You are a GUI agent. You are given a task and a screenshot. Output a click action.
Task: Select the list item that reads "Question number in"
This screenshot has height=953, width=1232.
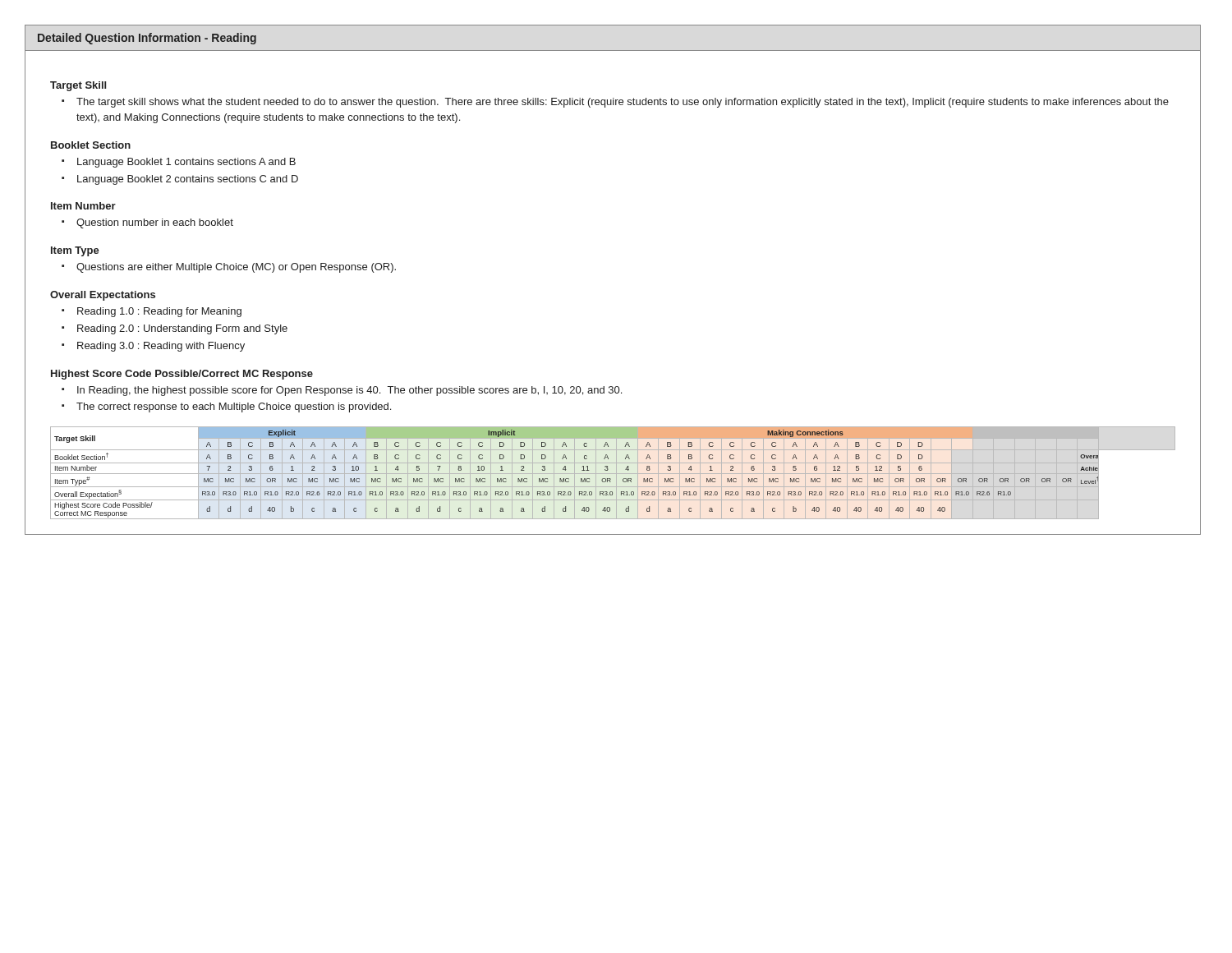coord(155,223)
